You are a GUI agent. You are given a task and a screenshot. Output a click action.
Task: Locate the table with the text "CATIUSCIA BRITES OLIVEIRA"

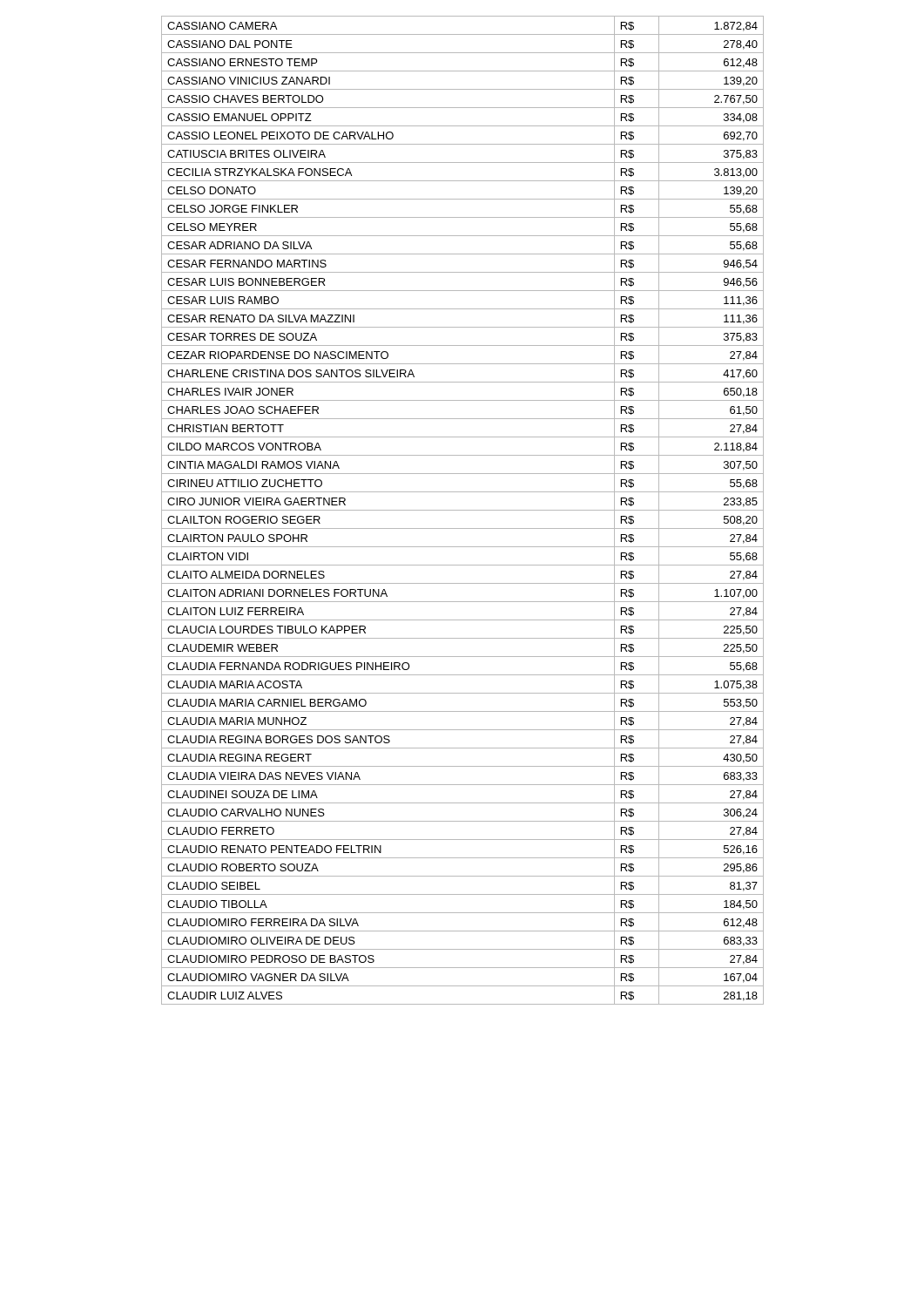462,510
